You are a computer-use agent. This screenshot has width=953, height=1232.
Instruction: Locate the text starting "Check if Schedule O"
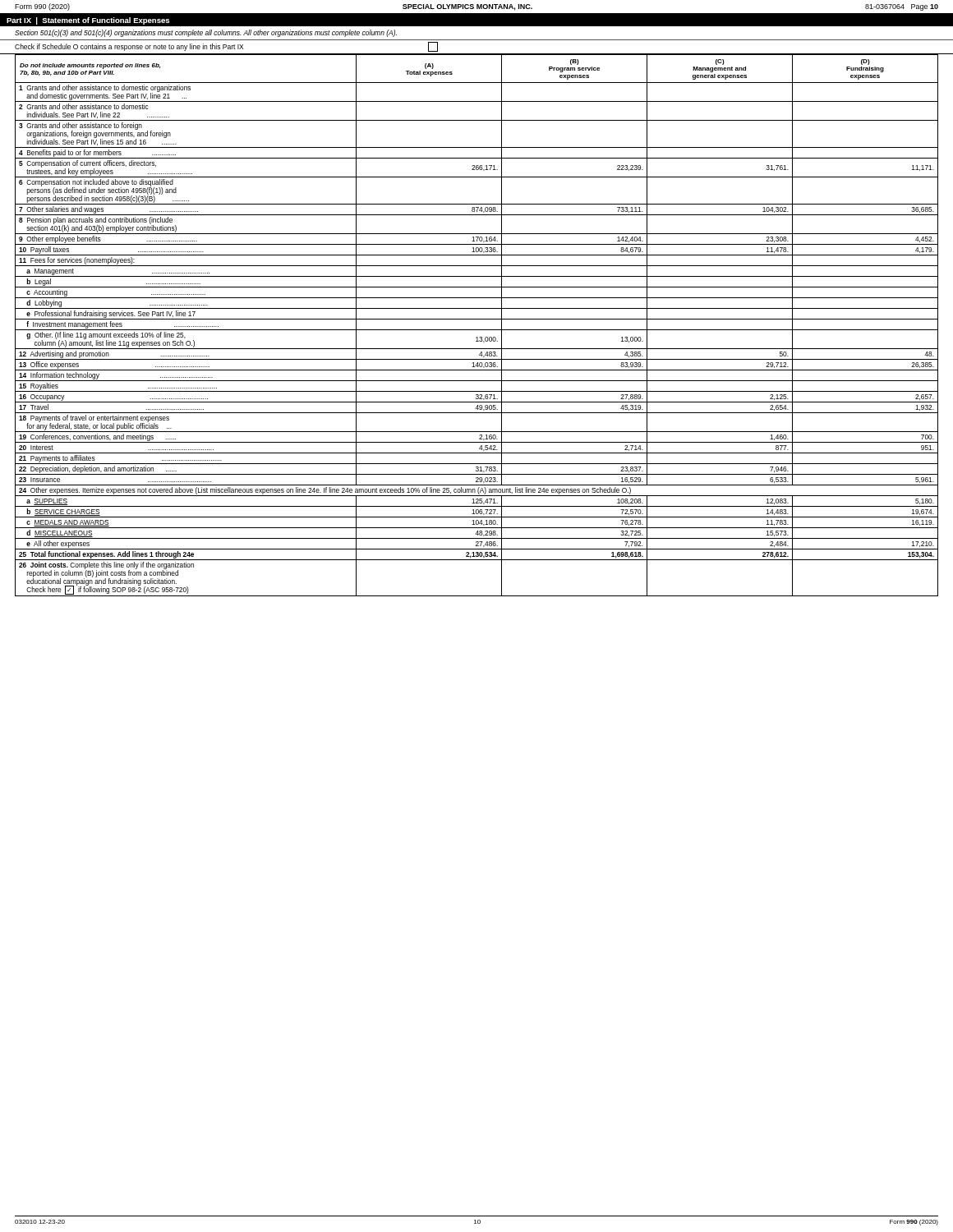tap(226, 47)
